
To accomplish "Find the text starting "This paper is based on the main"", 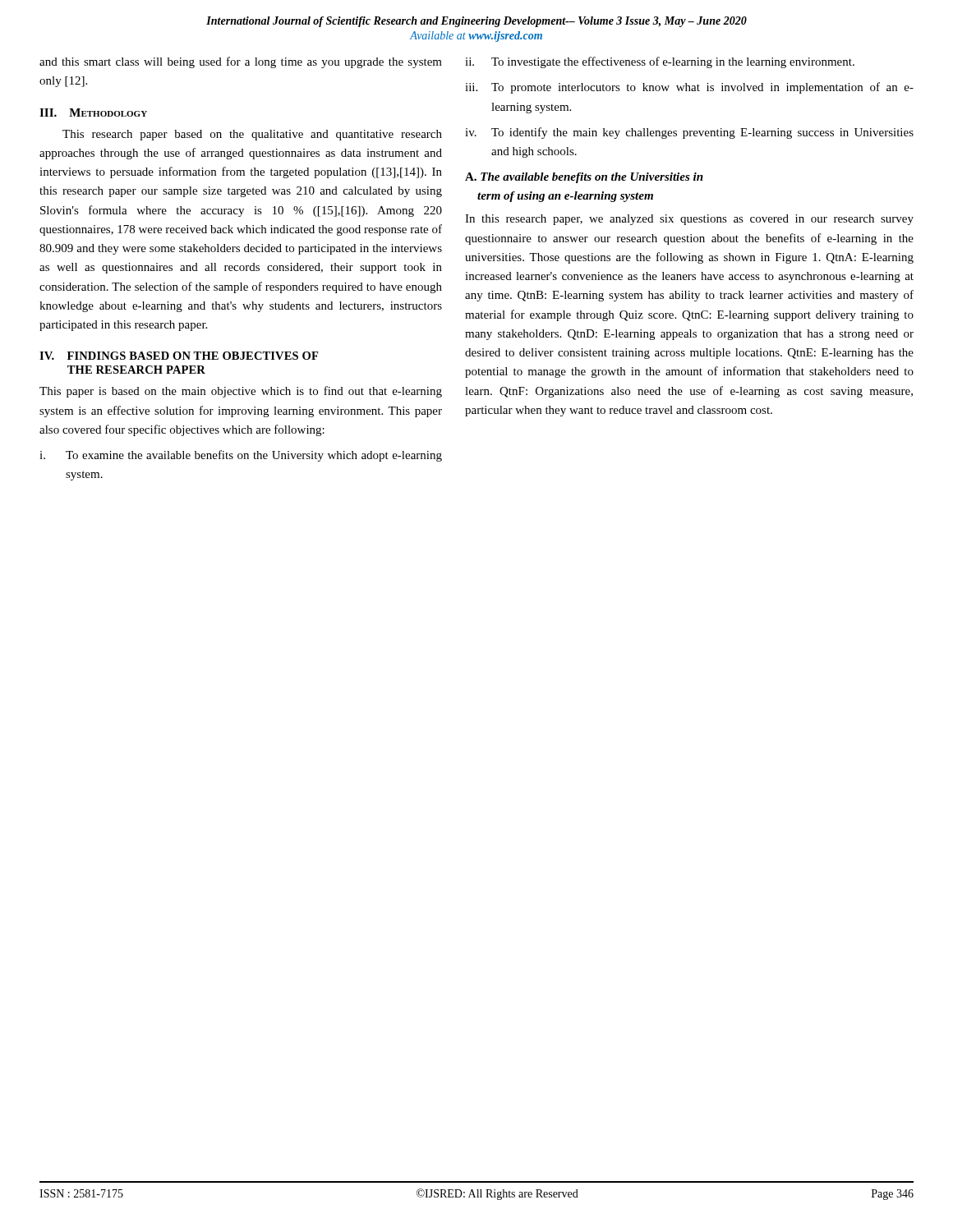I will click(241, 411).
